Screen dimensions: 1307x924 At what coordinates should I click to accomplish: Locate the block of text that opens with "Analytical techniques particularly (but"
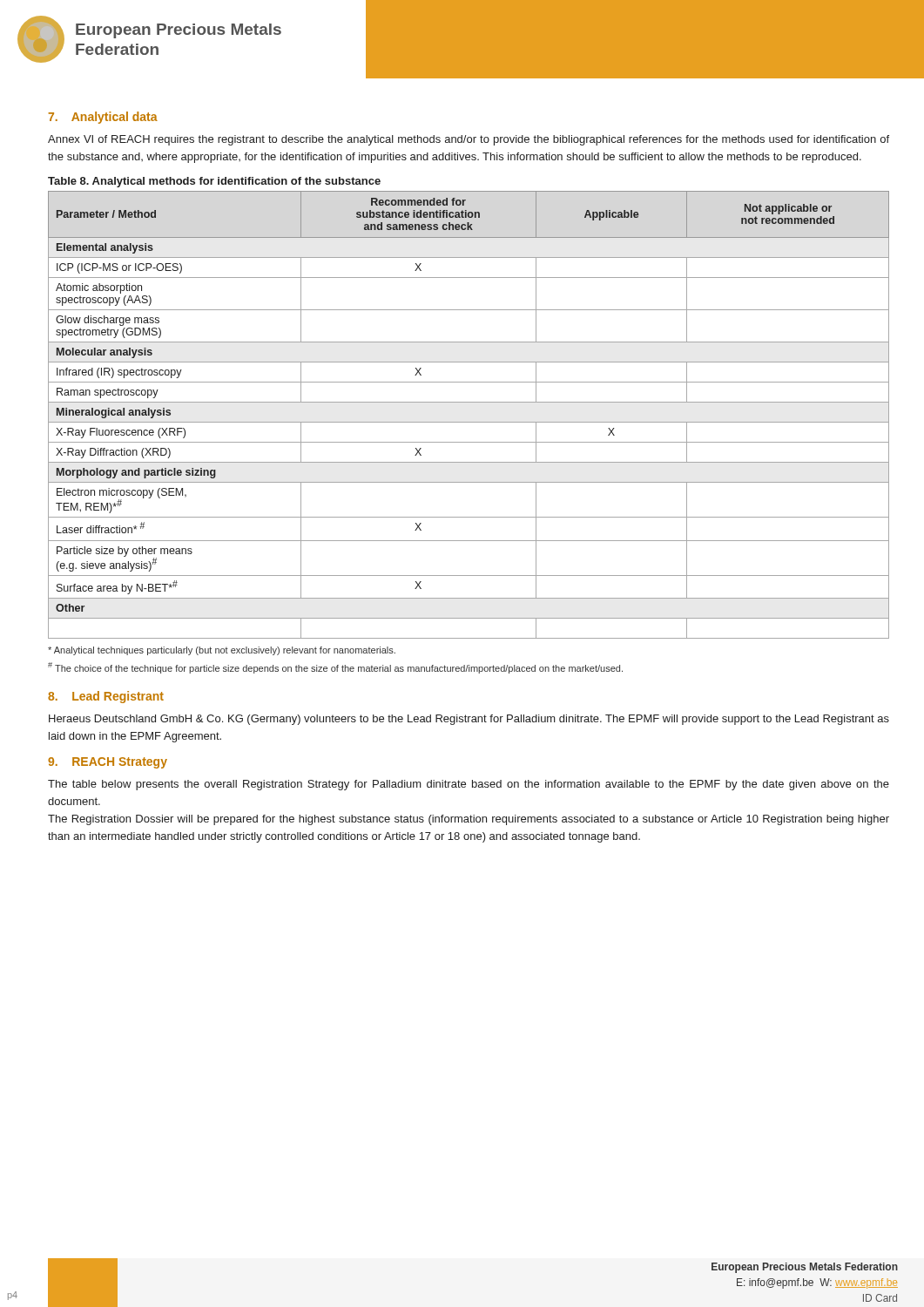[222, 650]
